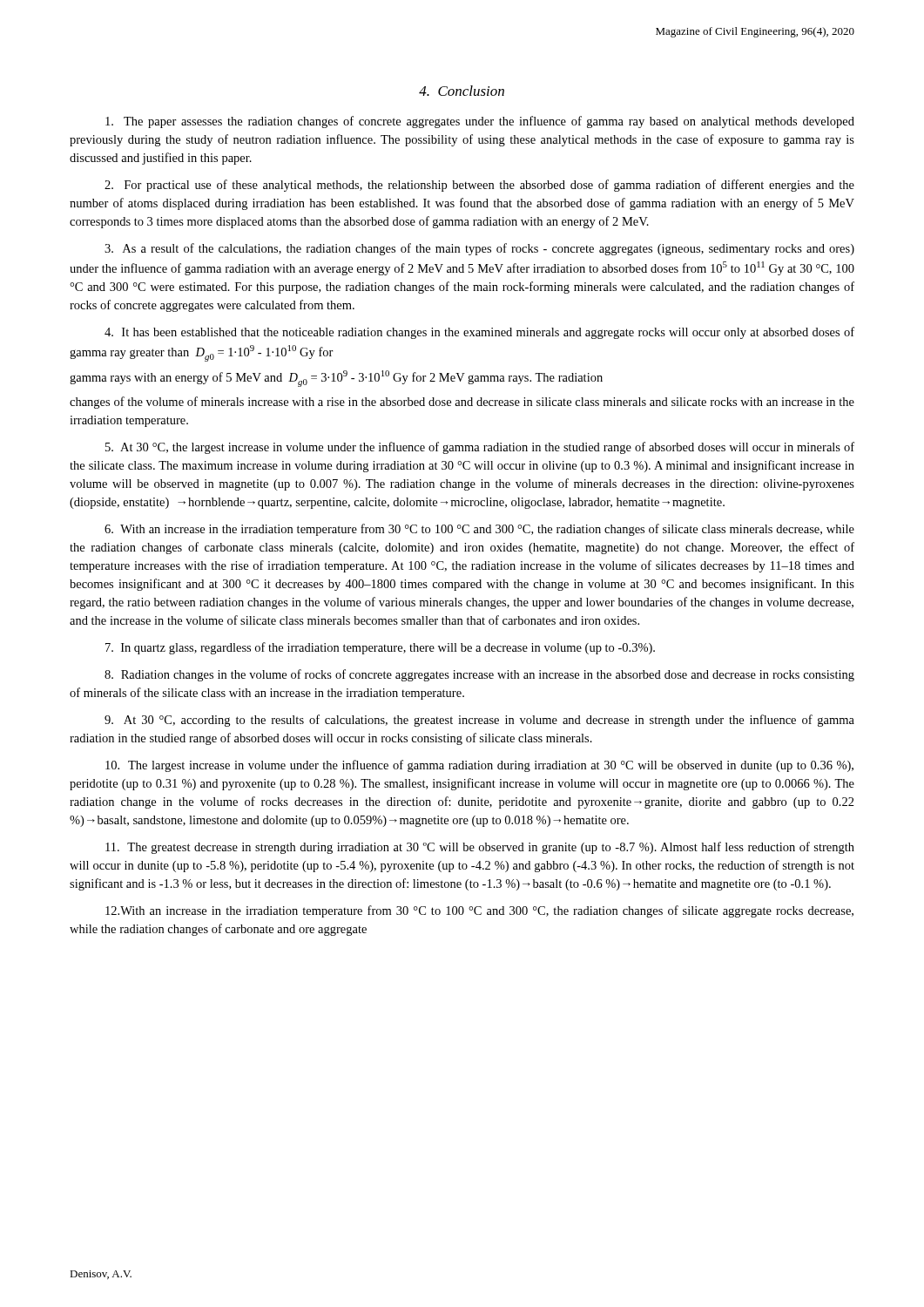924x1307 pixels.
Task: Locate the block of text that opens with "At 30 °C, the largest increase in volume"
Action: tap(462, 475)
